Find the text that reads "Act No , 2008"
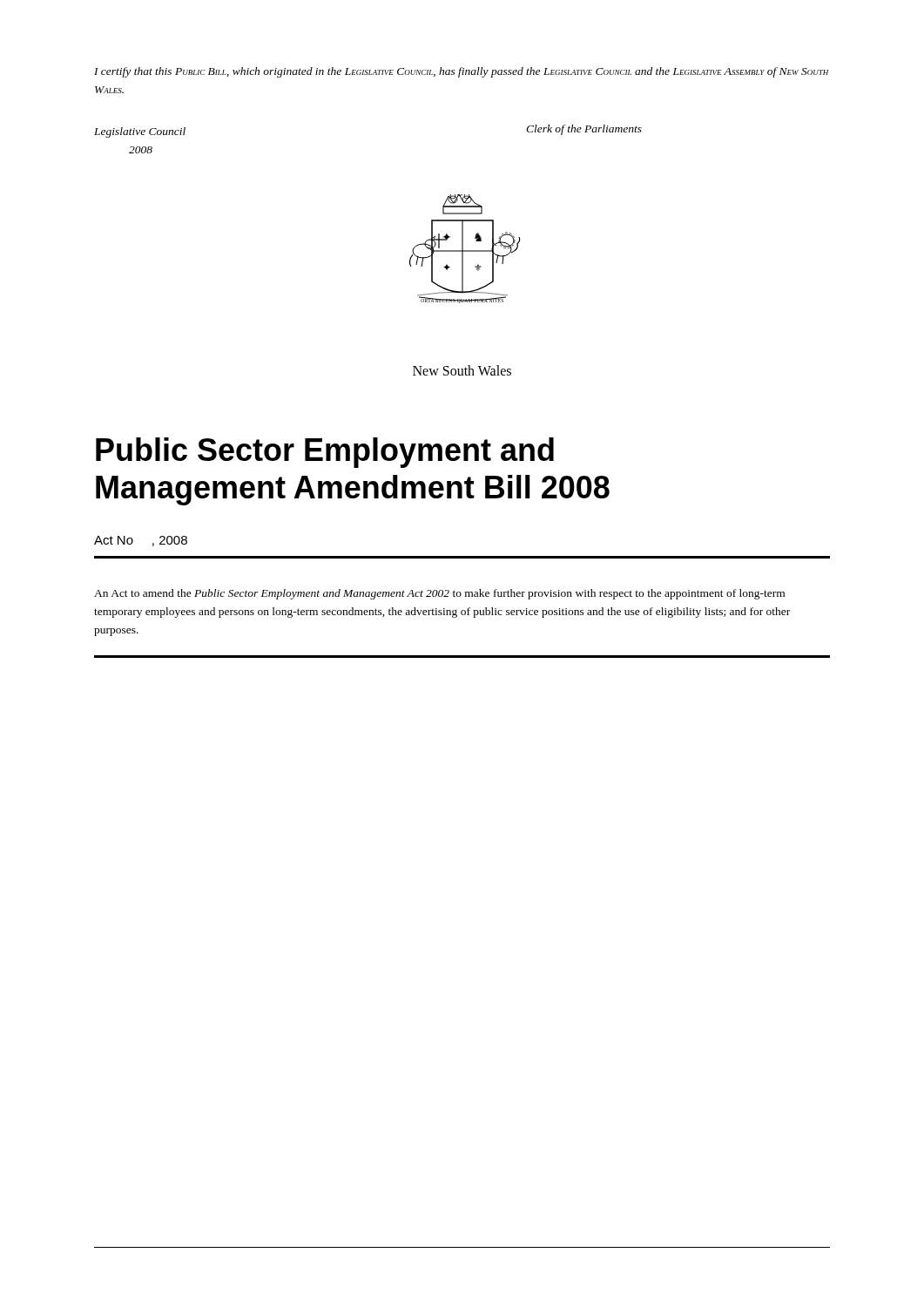 pyautogui.click(x=141, y=540)
